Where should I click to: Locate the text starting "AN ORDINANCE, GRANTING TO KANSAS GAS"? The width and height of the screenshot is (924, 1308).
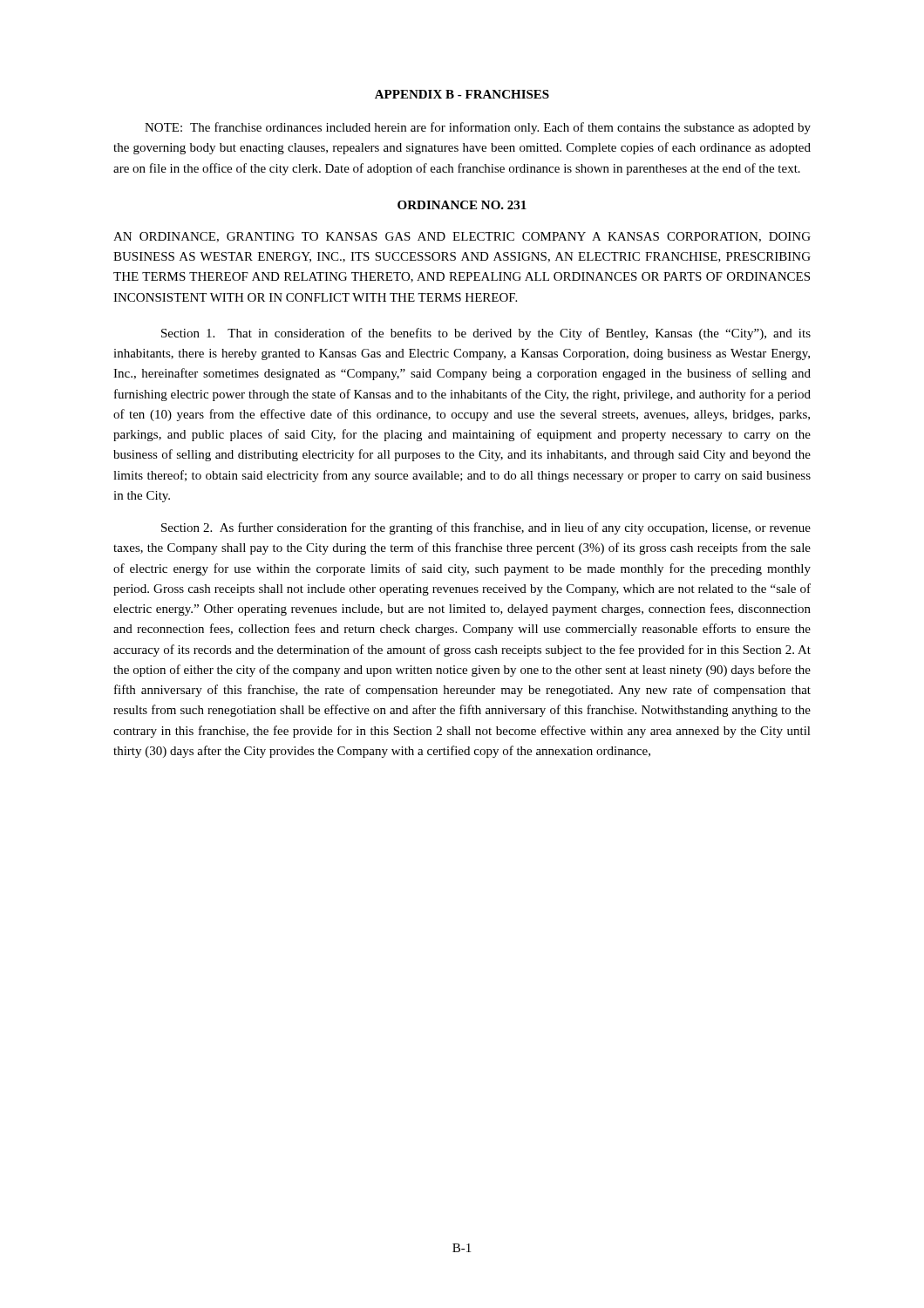click(462, 267)
